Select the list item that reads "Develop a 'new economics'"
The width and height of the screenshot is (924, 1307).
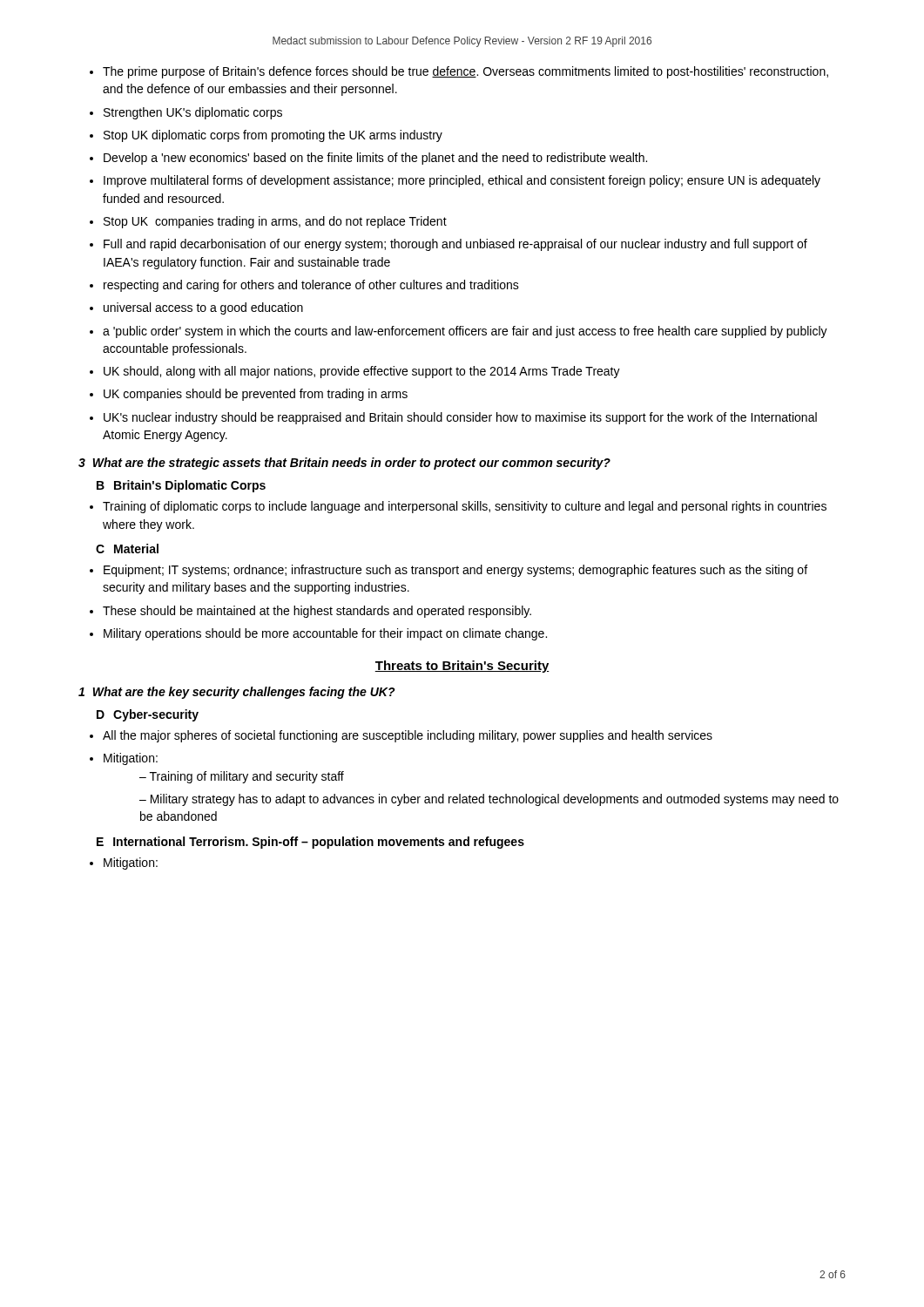(x=376, y=158)
